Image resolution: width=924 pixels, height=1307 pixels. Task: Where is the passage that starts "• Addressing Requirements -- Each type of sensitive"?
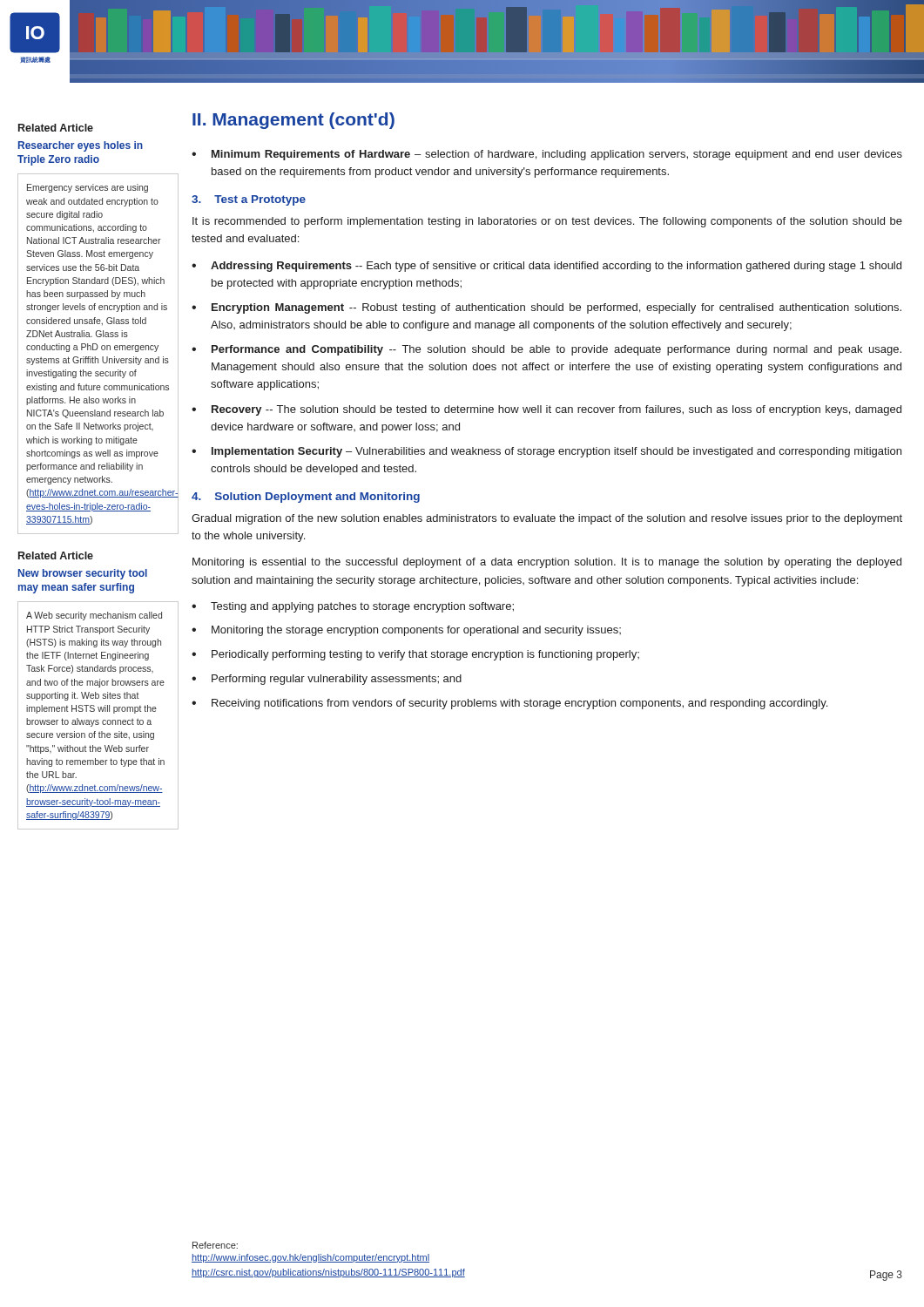coord(547,274)
